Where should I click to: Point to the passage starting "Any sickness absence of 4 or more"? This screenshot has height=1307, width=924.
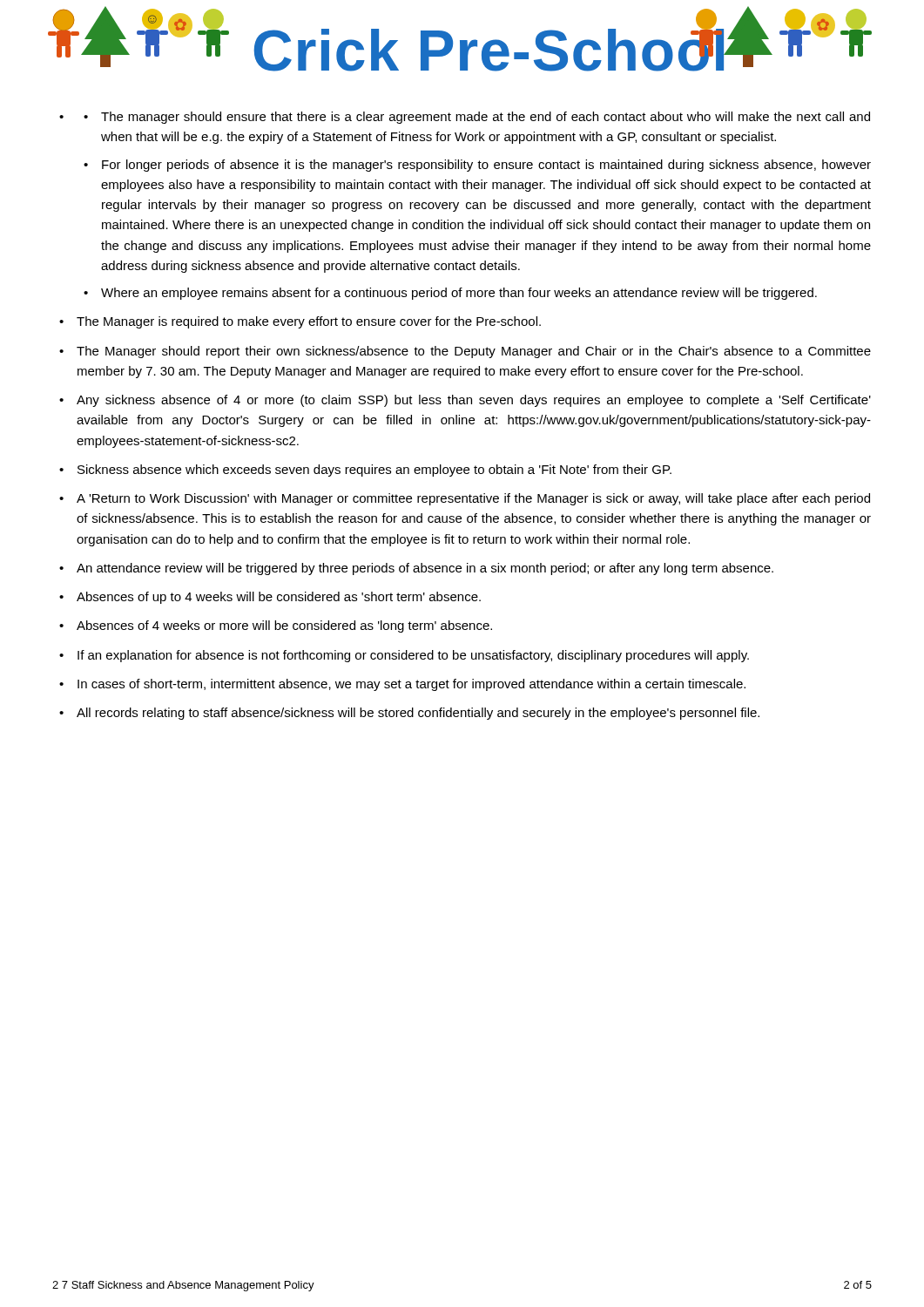[474, 420]
